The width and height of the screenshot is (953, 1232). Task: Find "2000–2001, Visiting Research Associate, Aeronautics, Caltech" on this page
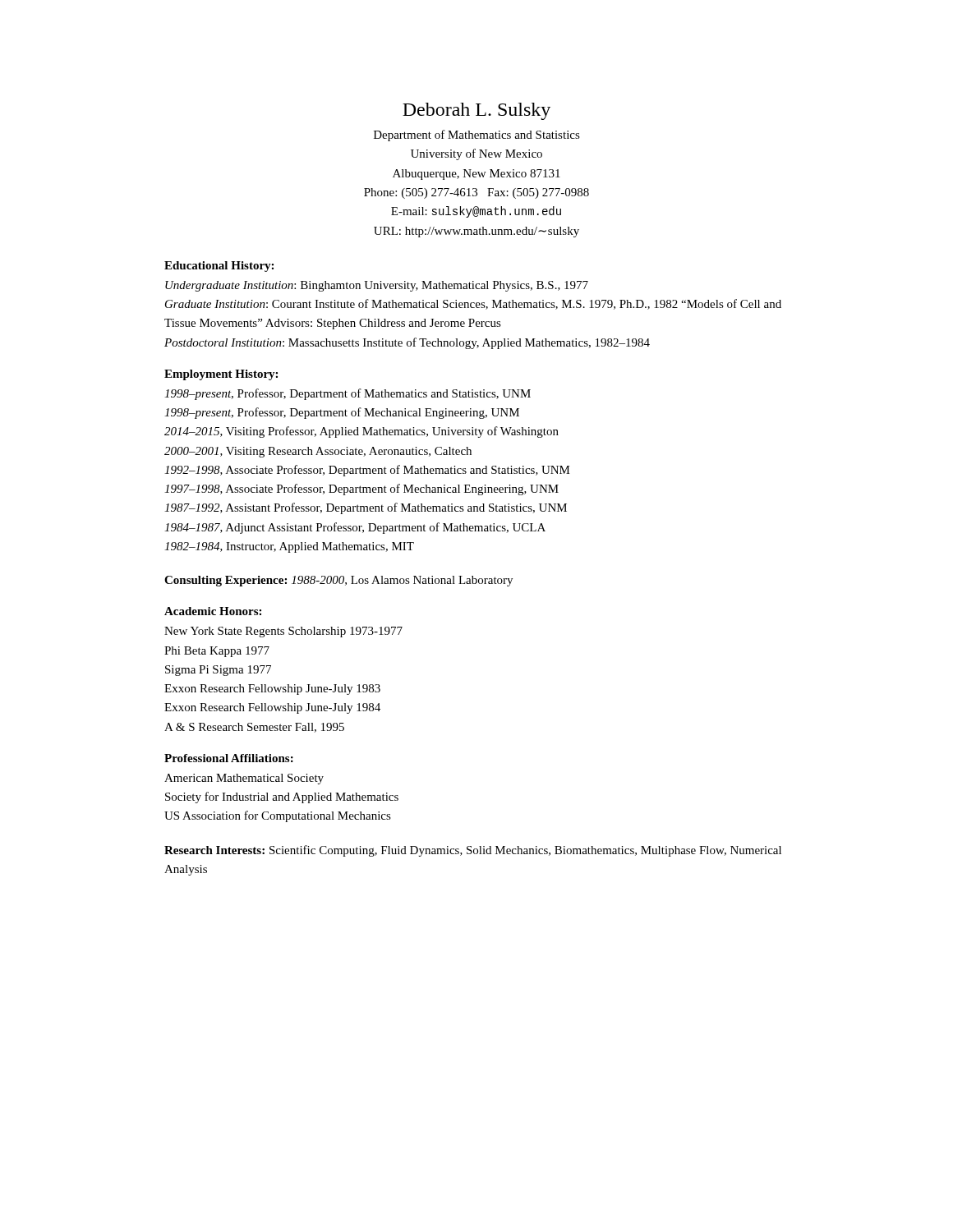pyautogui.click(x=318, y=451)
